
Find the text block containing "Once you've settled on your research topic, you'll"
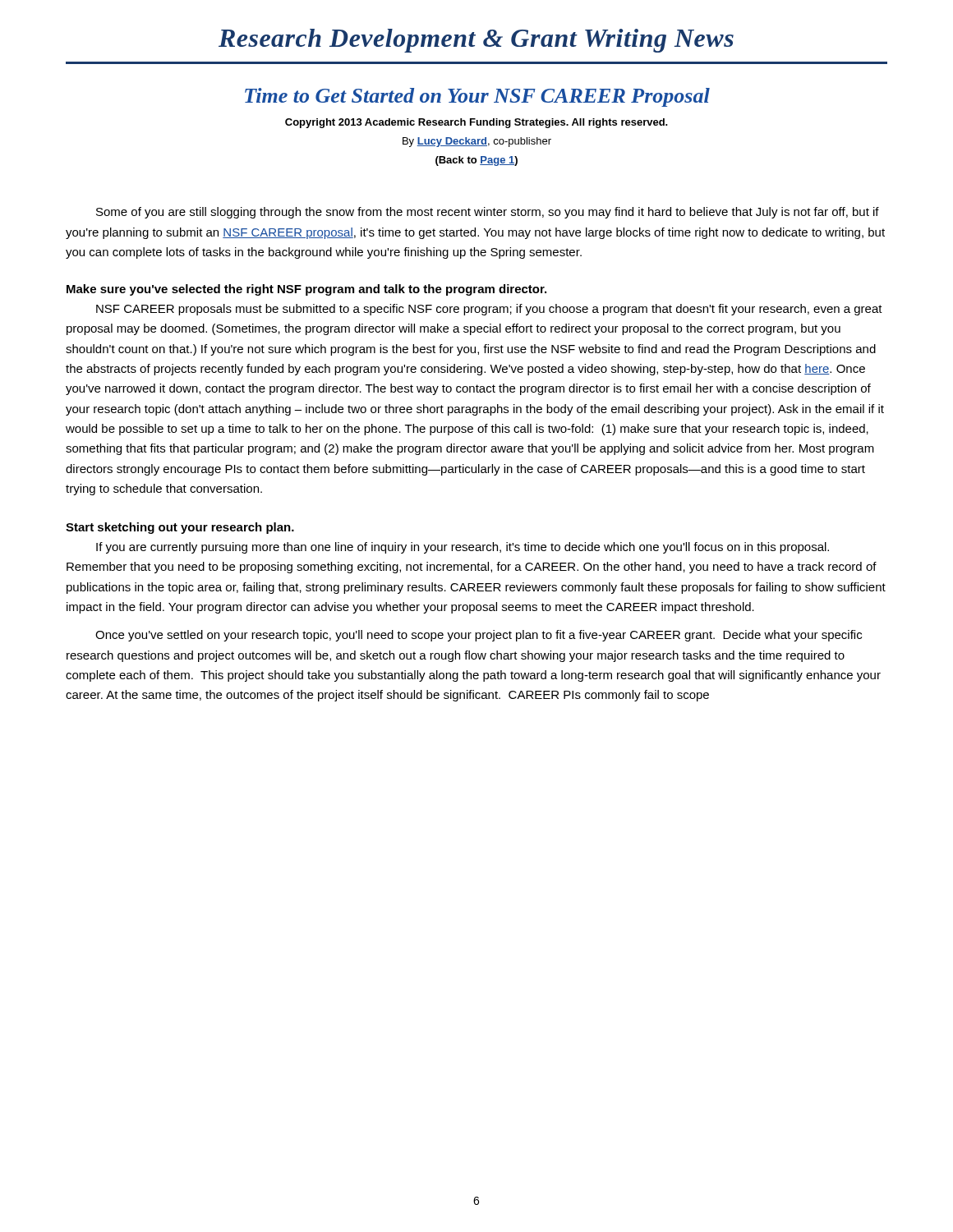(473, 665)
